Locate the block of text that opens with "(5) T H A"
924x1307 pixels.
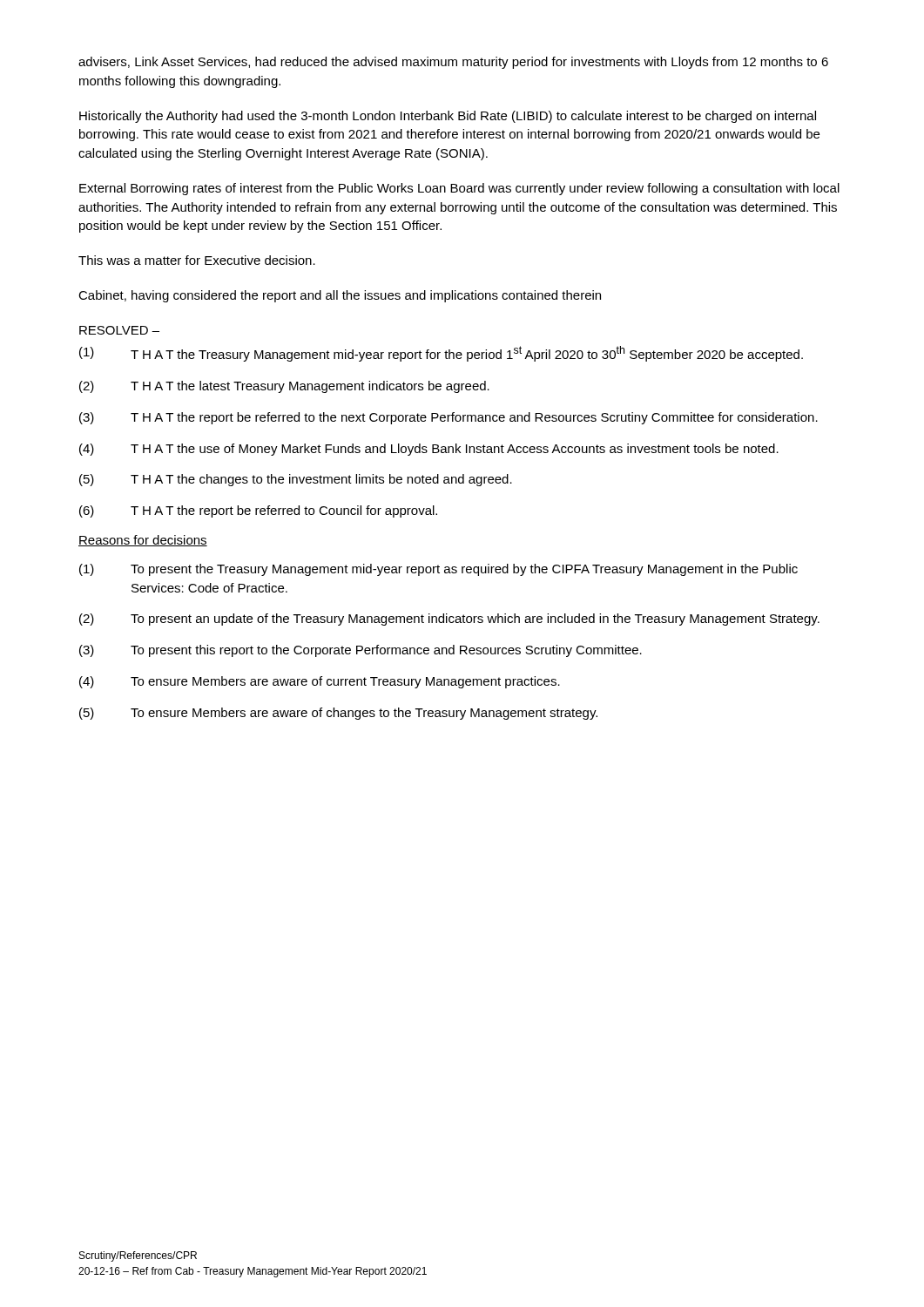click(x=295, y=479)
